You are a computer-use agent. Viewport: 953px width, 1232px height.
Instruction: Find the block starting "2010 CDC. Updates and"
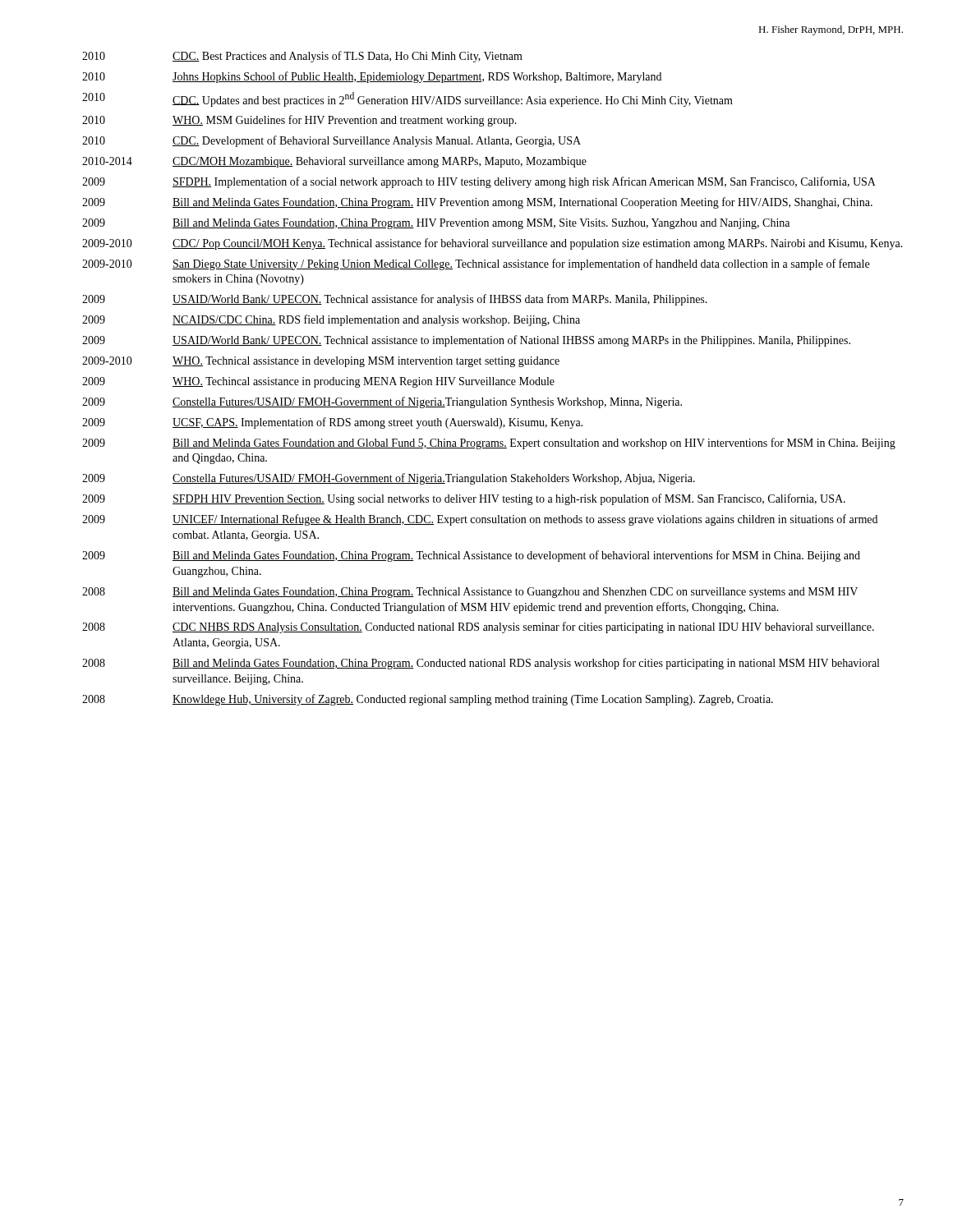pyautogui.click(x=493, y=99)
